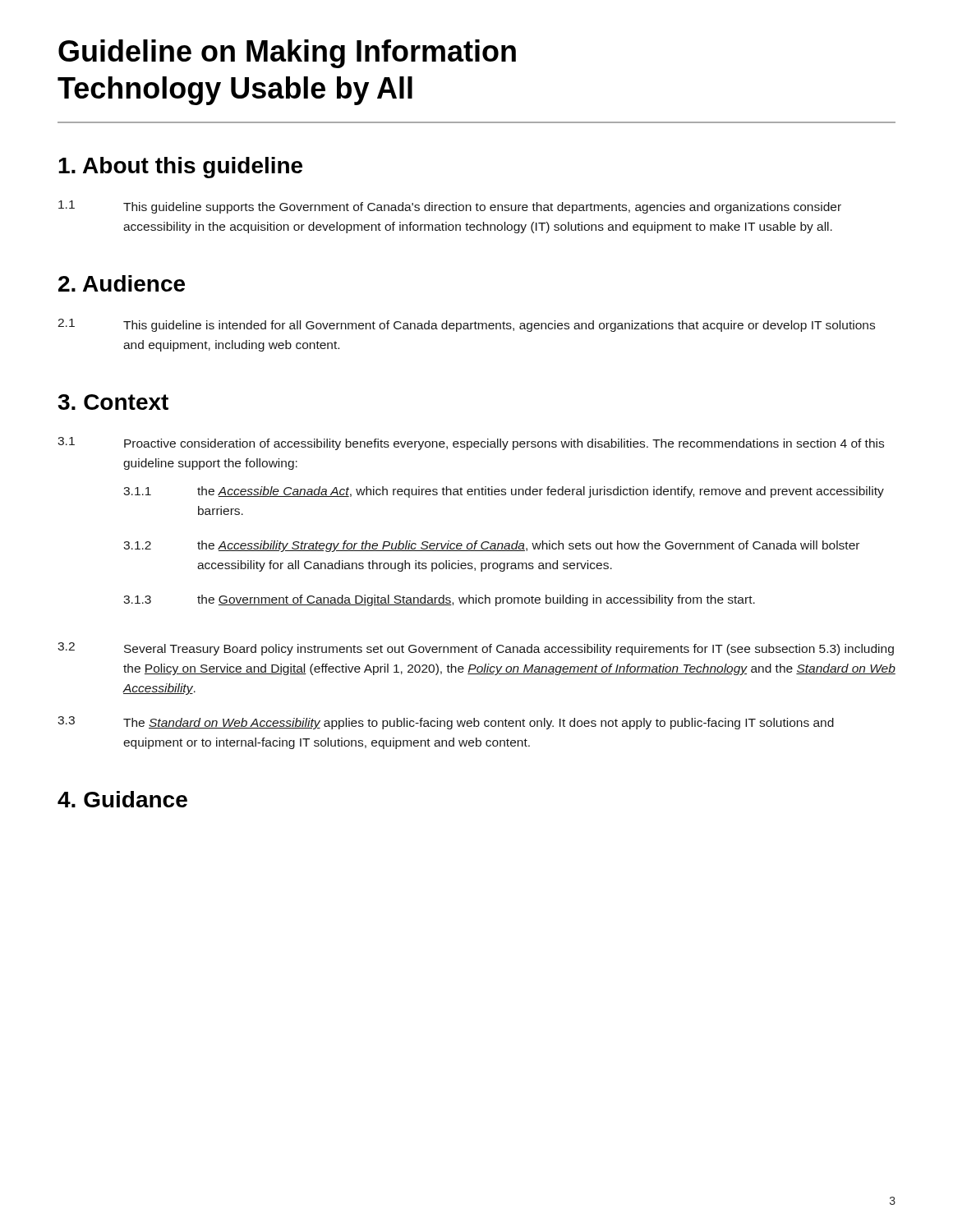This screenshot has width=953, height=1232.
Task: Where is the title that starts "Guideline on Making InformationTechnology Usable"?
Action: (x=476, y=78)
